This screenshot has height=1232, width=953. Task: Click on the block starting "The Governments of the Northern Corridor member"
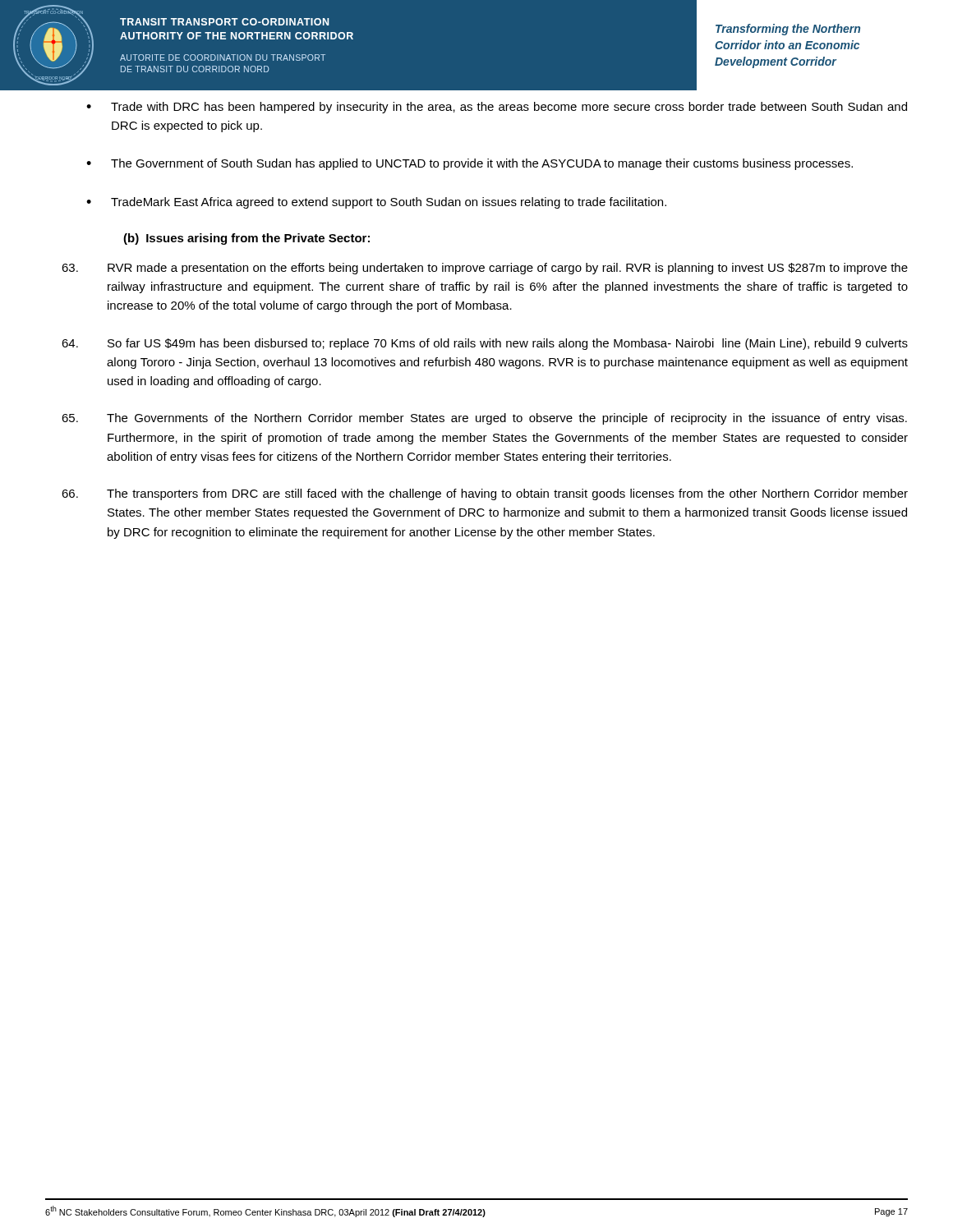click(485, 437)
